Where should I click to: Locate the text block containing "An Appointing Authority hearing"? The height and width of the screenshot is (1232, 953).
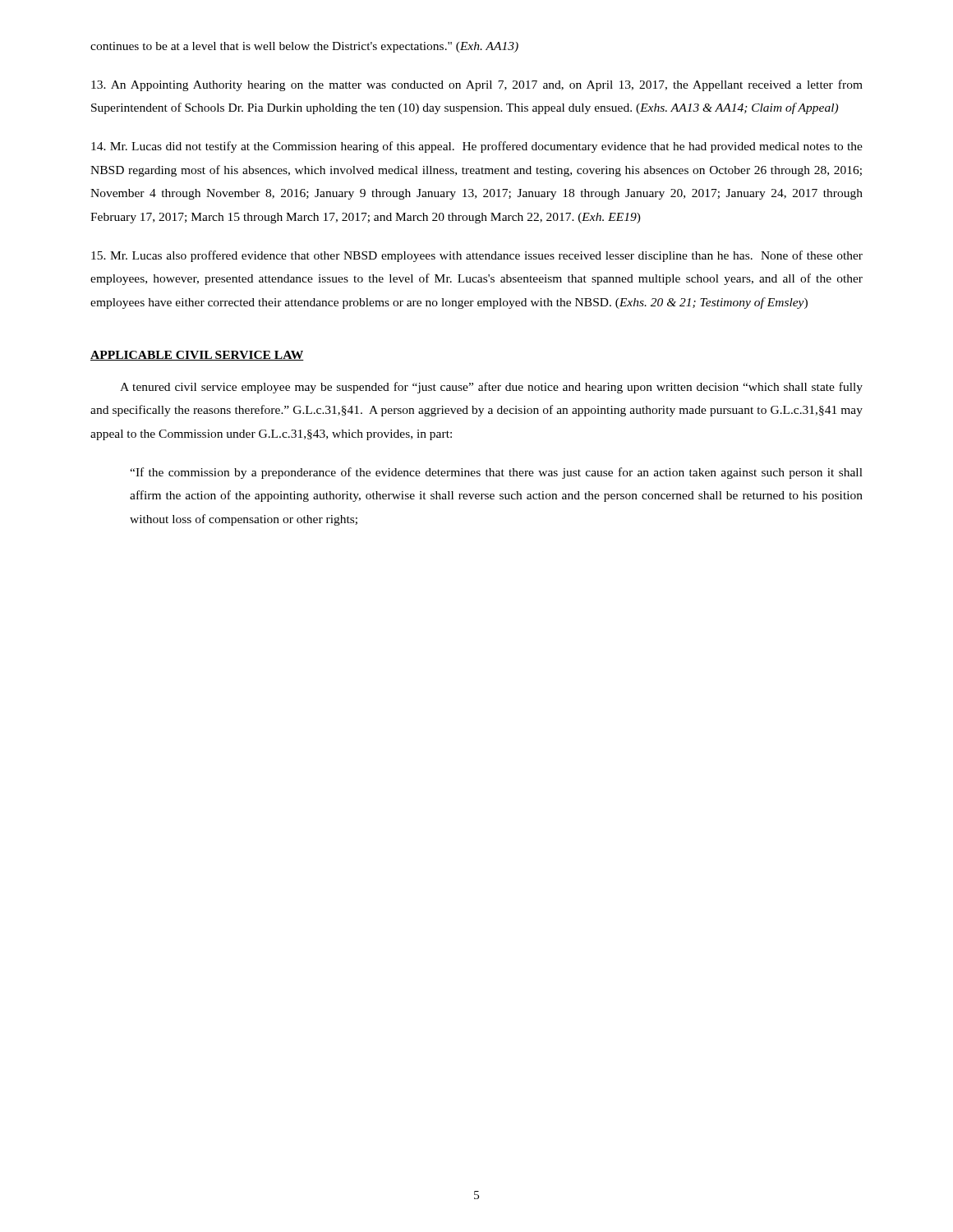[476, 96]
